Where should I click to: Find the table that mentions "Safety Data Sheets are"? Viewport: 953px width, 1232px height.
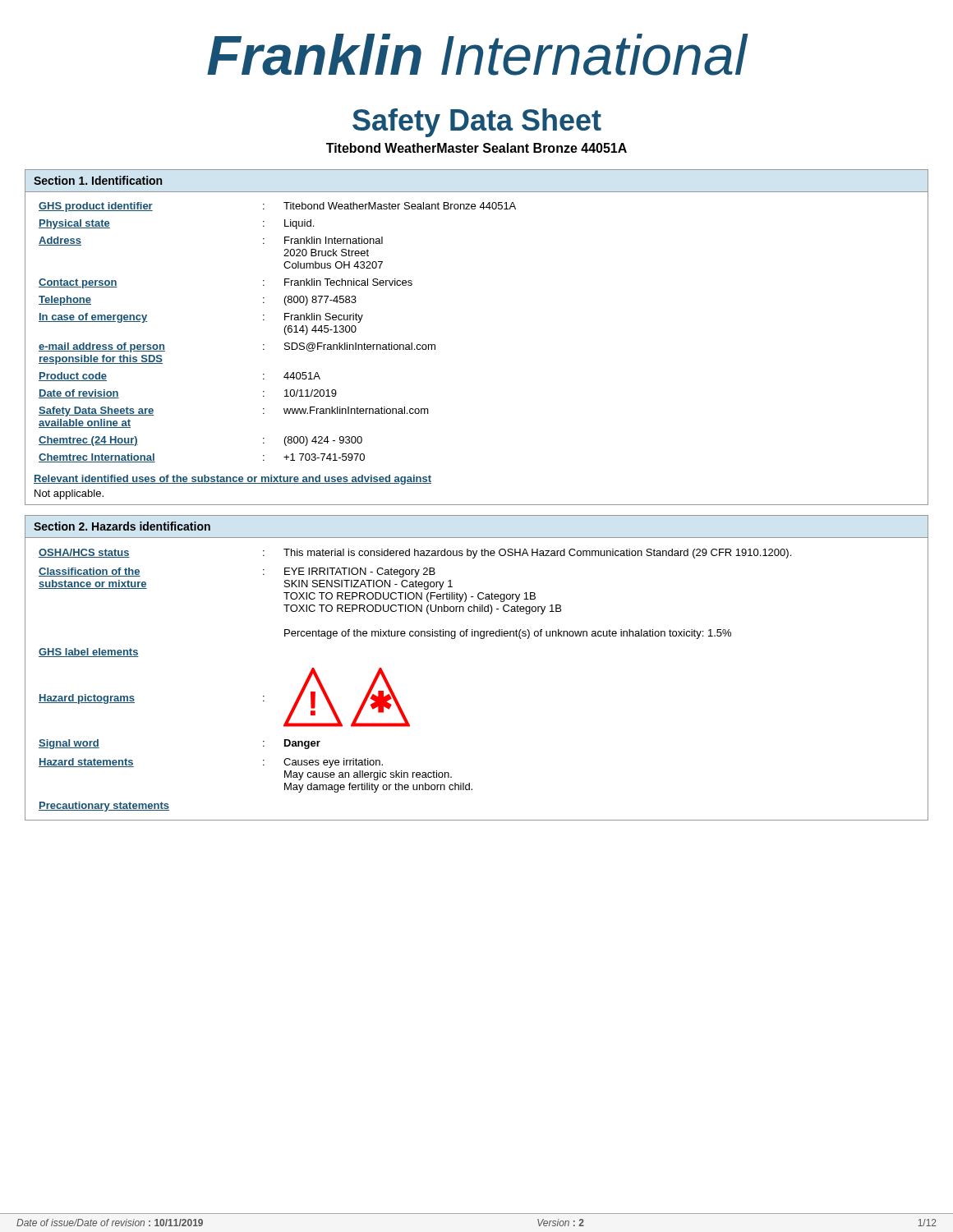[476, 331]
